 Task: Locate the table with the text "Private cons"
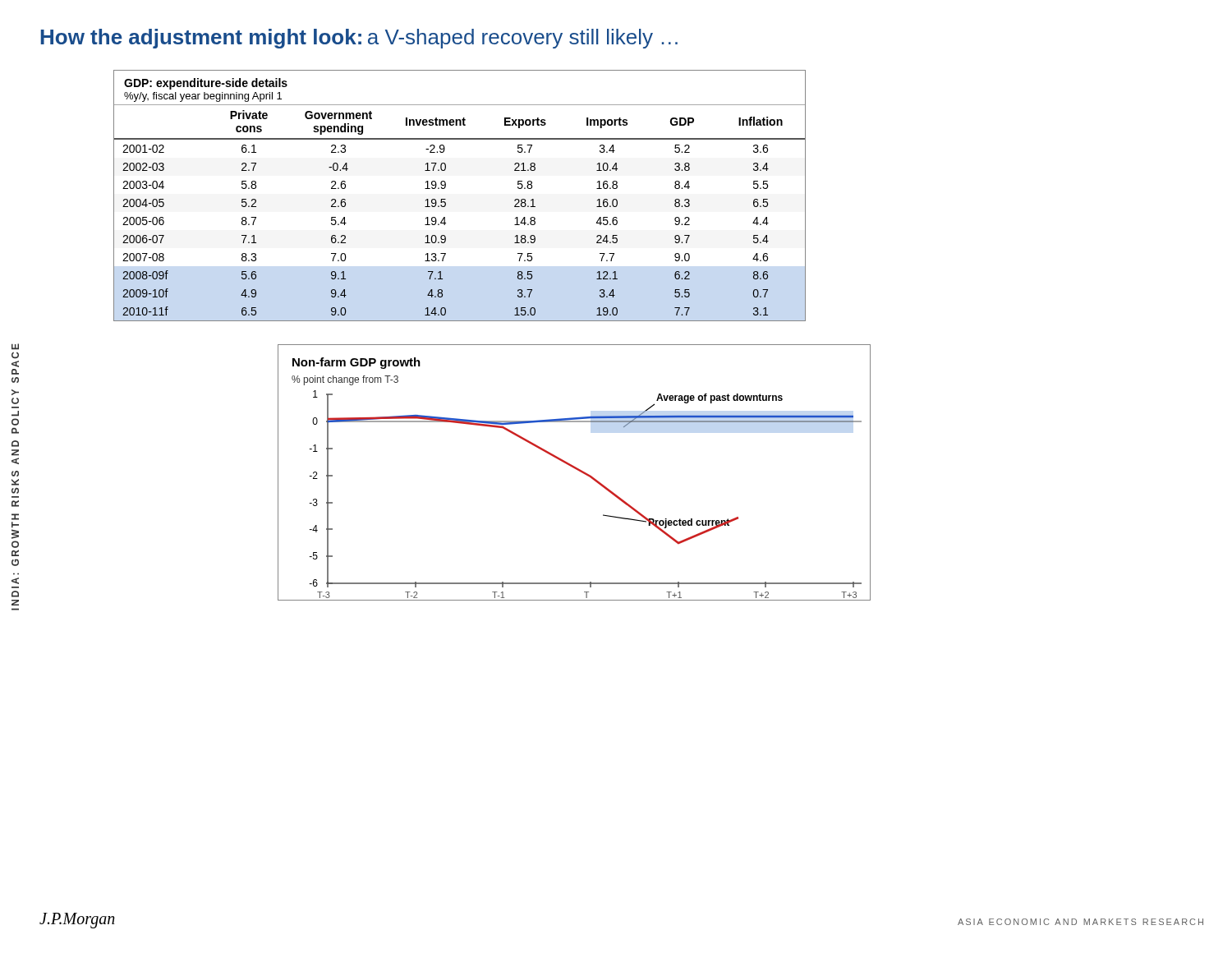(x=460, y=196)
